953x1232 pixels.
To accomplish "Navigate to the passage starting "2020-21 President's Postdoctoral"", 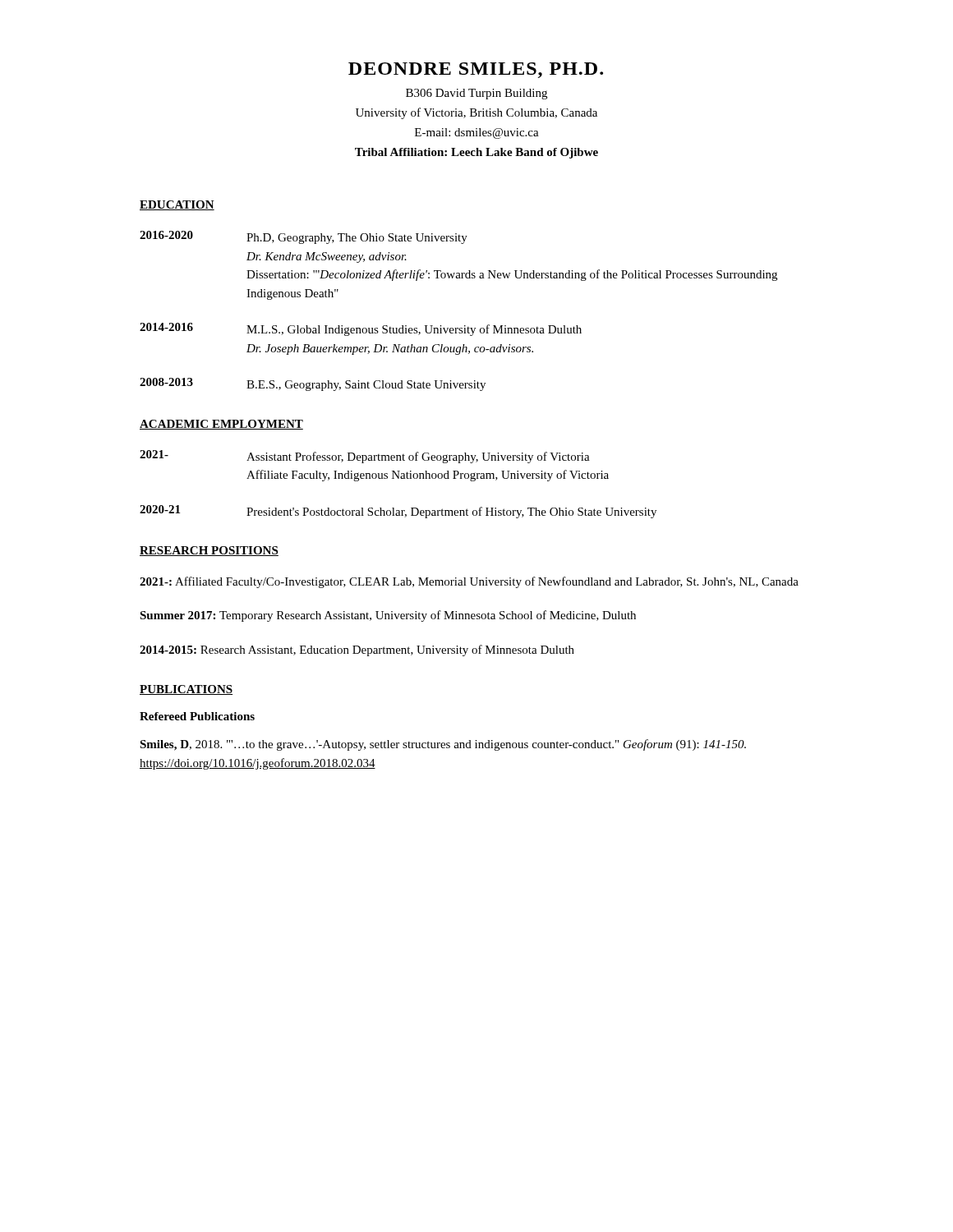I will pos(476,512).
